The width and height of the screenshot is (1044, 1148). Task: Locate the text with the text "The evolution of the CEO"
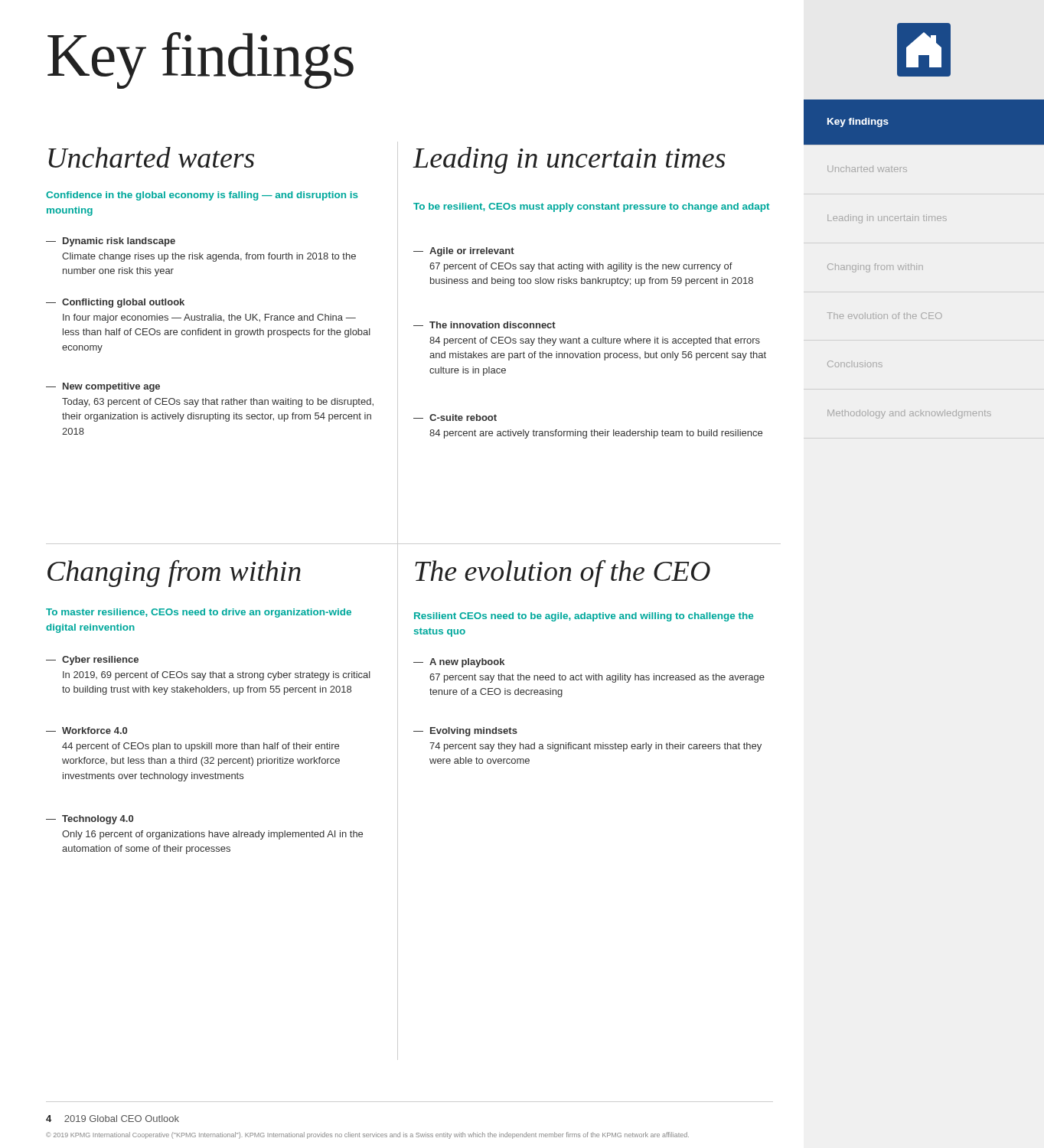(x=885, y=315)
